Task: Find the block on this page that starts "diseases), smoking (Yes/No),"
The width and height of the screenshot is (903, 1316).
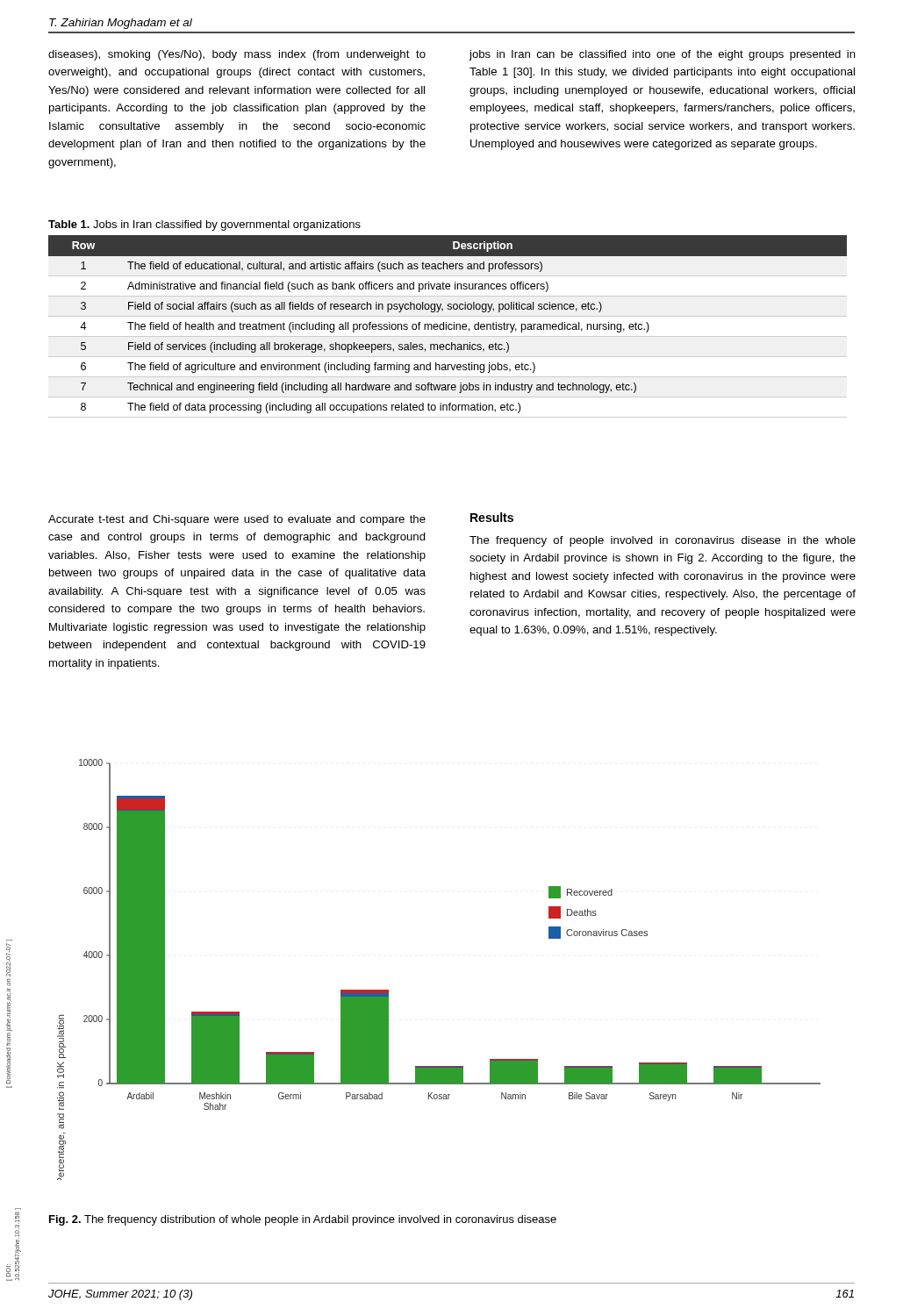Action: tap(237, 108)
